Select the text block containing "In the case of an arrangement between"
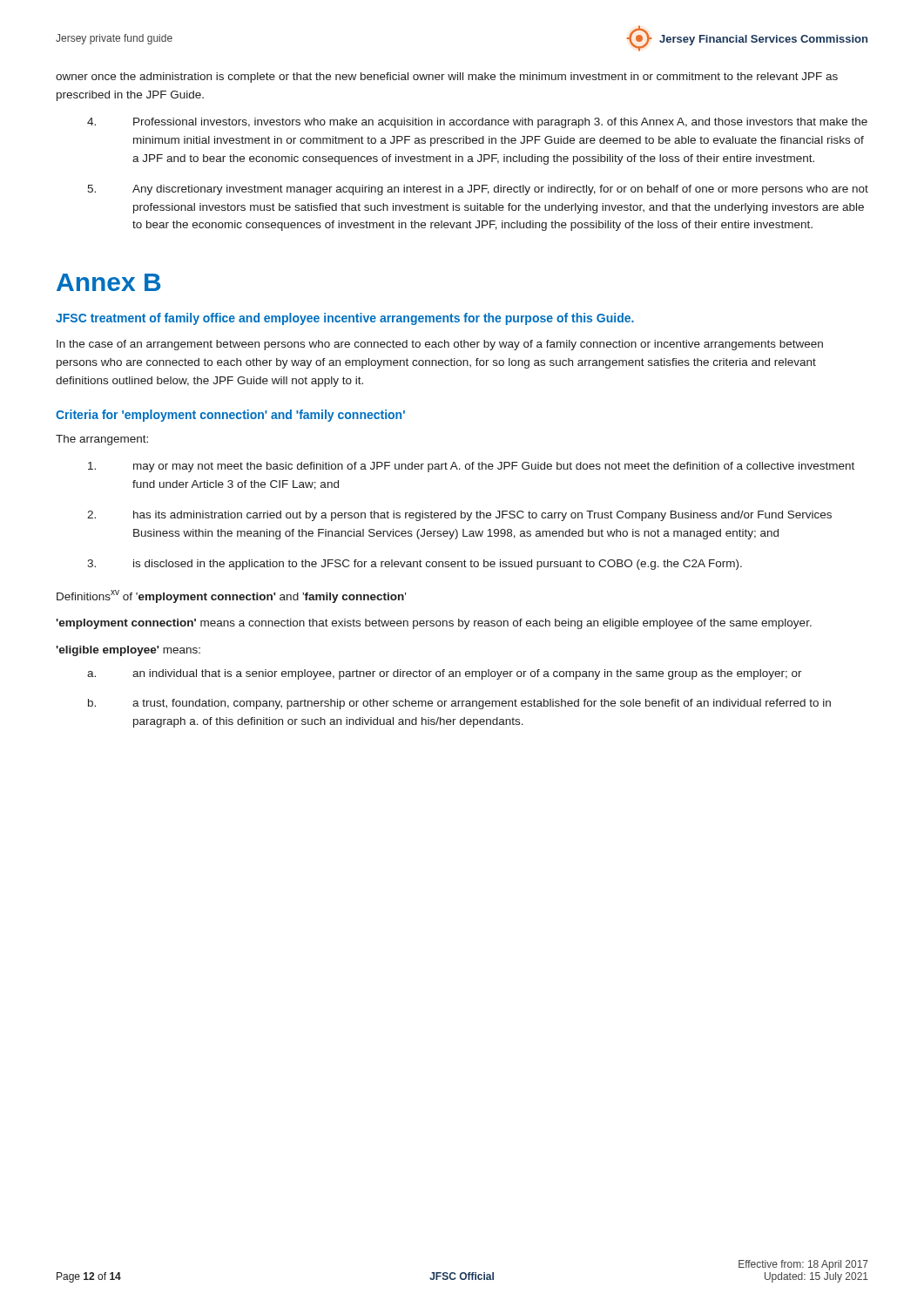 point(440,362)
